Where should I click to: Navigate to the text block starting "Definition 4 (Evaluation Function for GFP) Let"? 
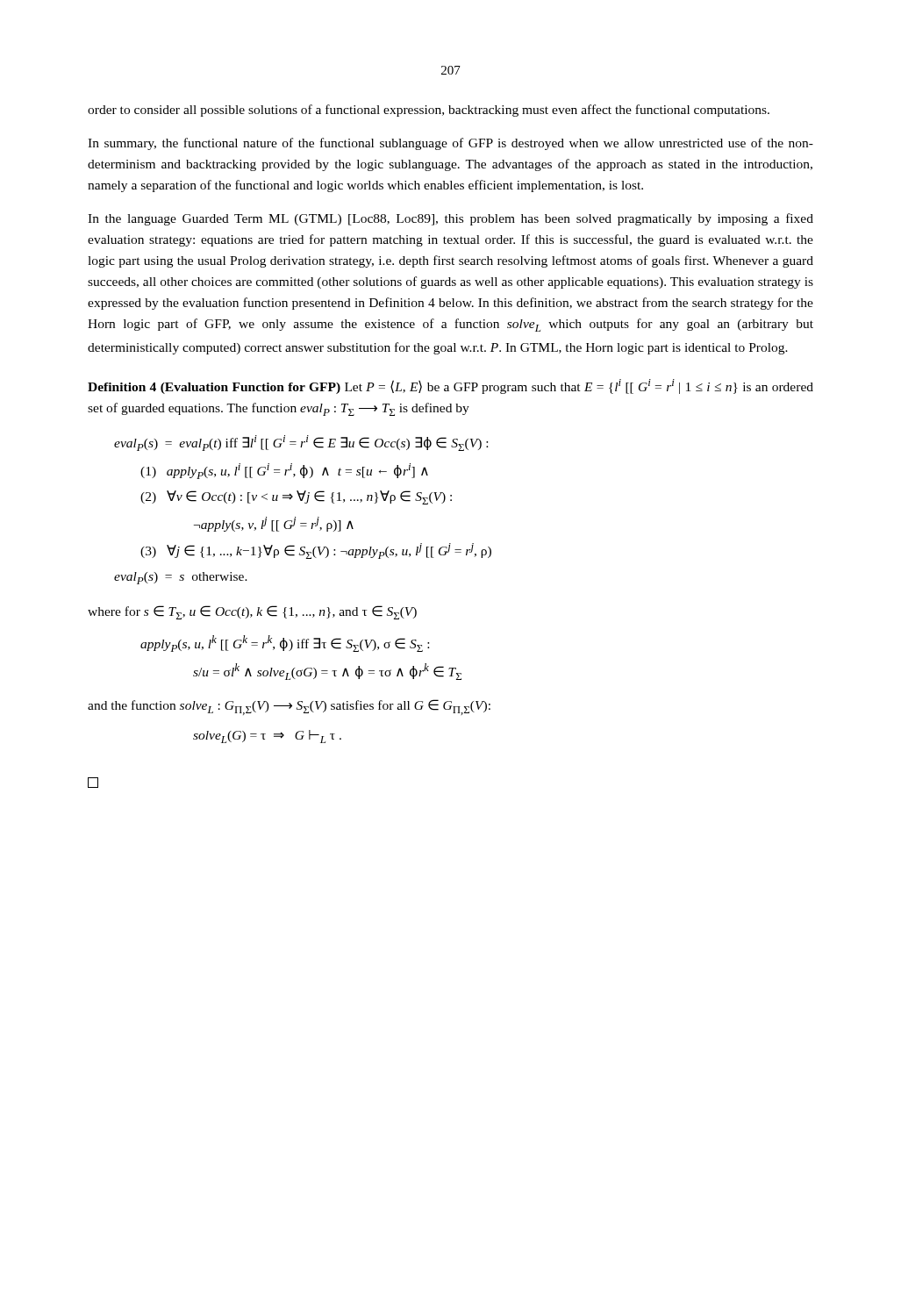click(x=450, y=397)
